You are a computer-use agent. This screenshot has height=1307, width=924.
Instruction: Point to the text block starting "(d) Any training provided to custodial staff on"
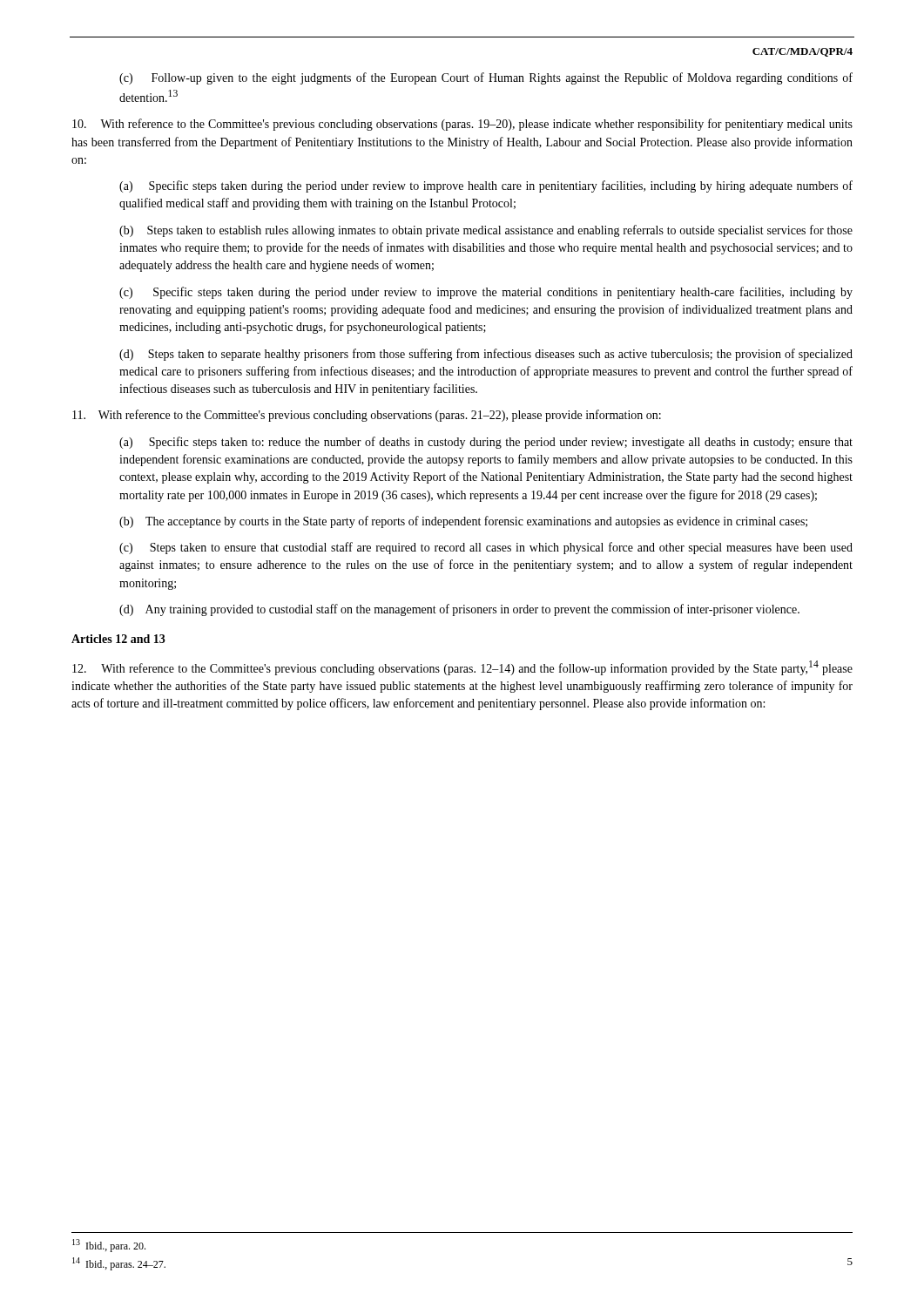click(460, 610)
